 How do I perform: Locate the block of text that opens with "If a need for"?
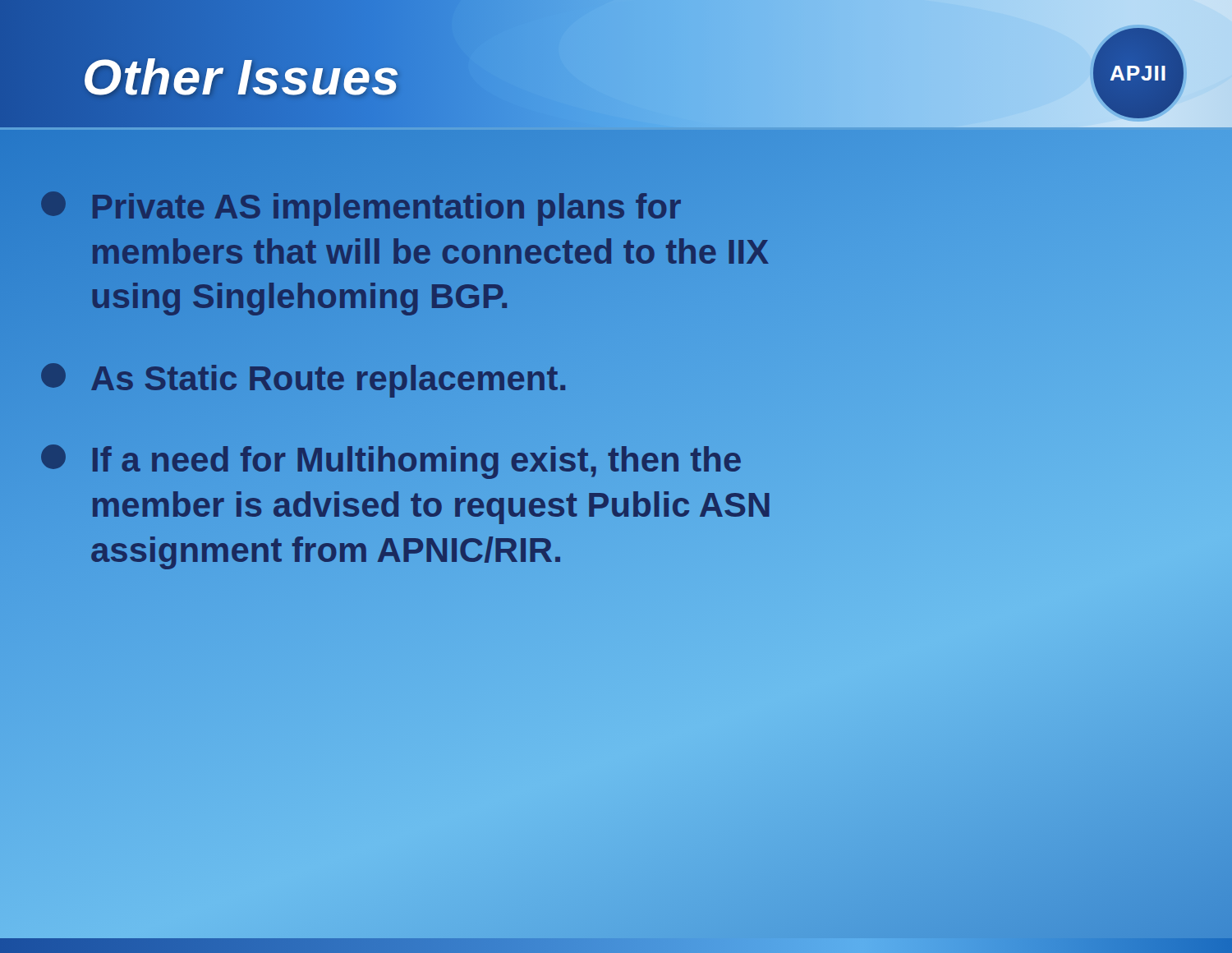point(406,505)
